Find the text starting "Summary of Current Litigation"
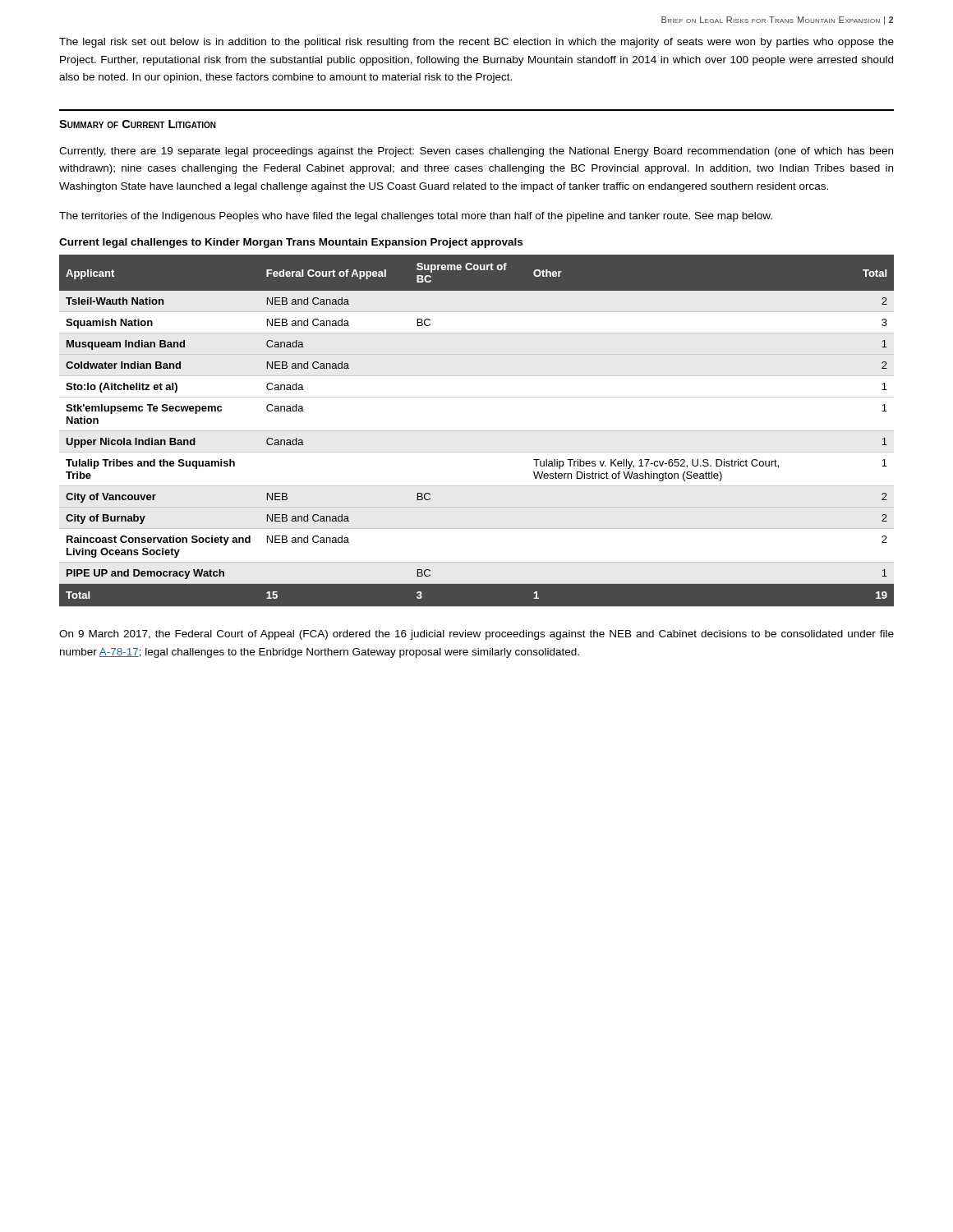 click(x=138, y=124)
